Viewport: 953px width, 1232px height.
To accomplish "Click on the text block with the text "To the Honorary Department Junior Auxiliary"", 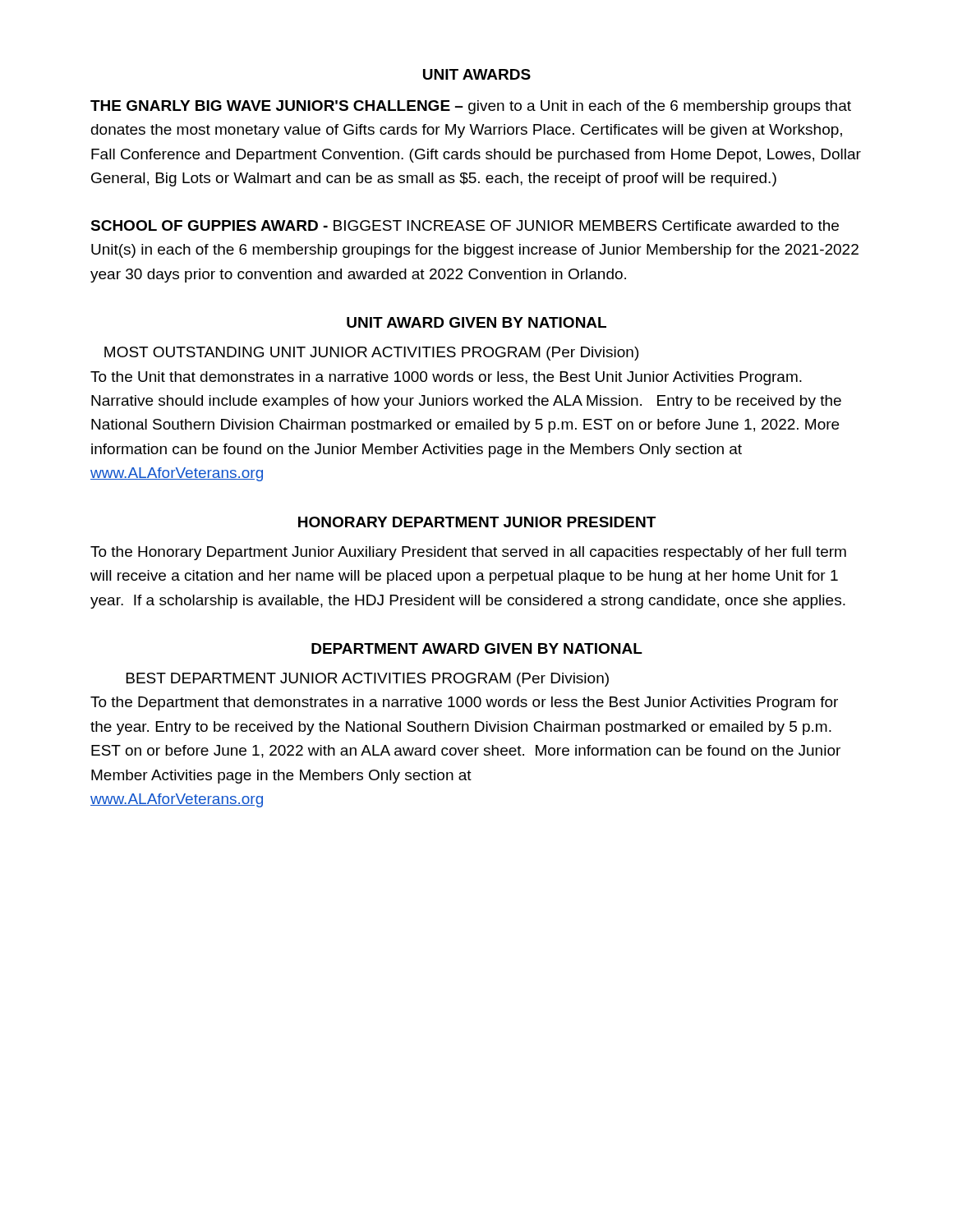I will point(469,575).
